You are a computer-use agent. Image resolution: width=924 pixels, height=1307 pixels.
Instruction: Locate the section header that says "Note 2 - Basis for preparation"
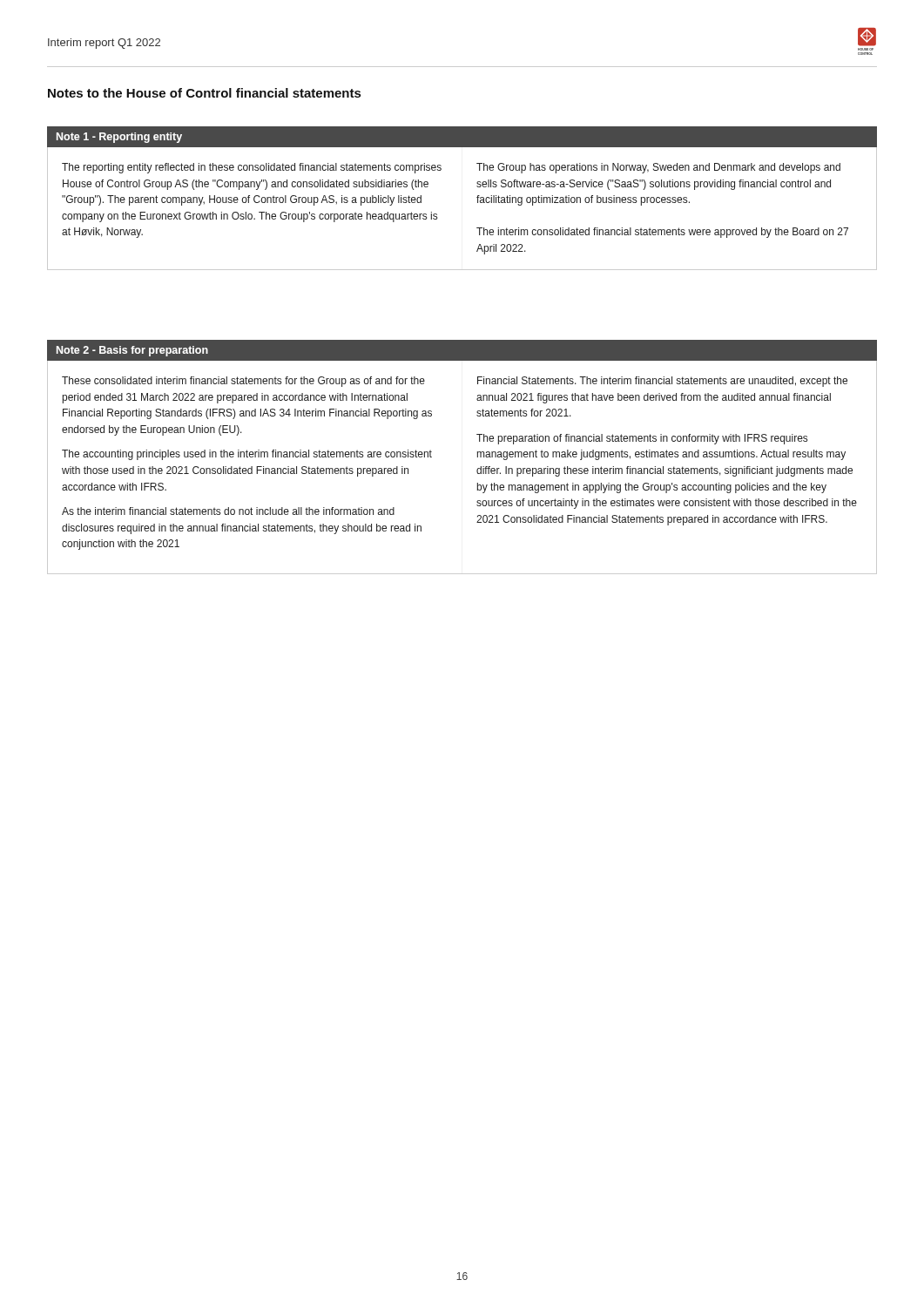coord(132,350)
